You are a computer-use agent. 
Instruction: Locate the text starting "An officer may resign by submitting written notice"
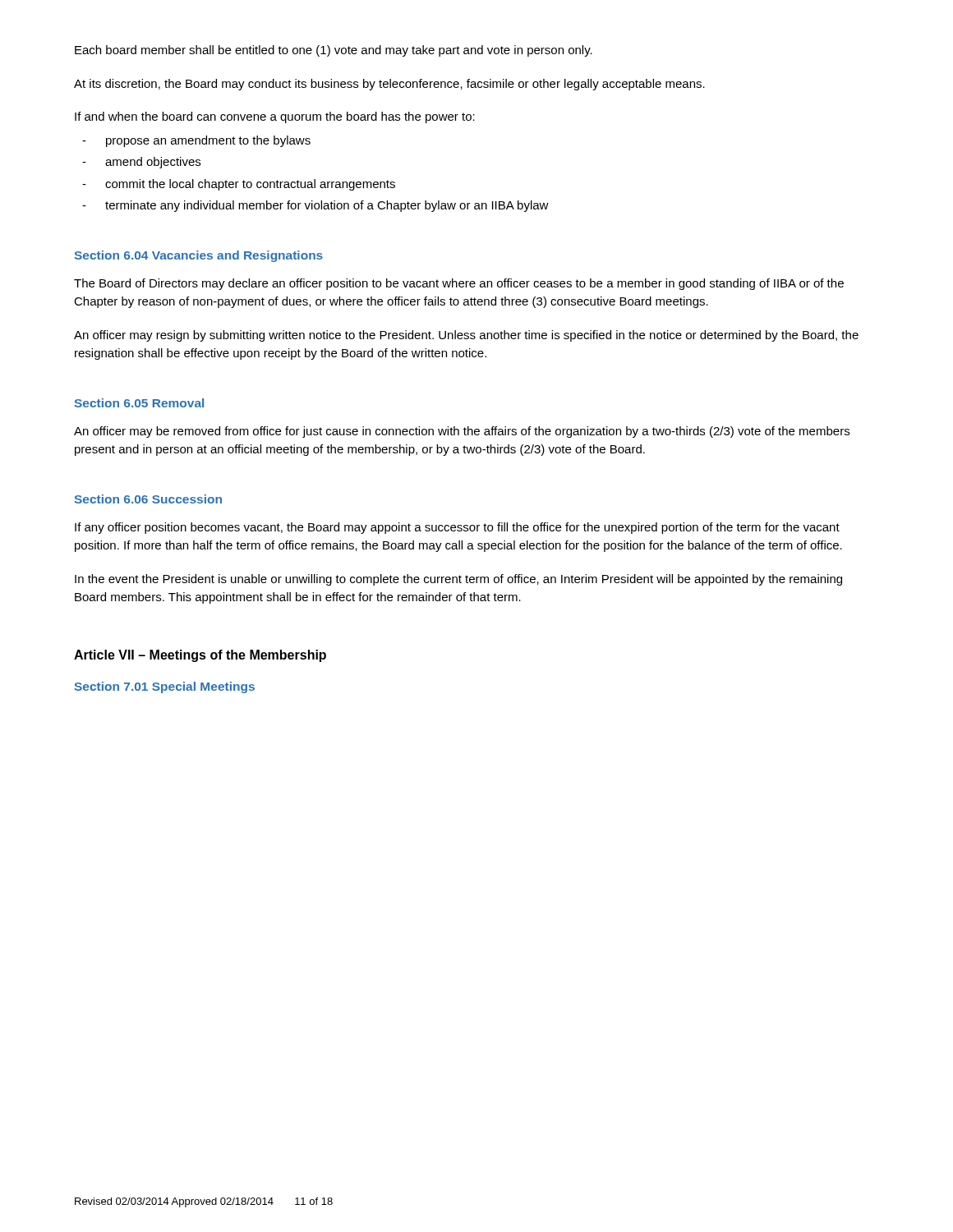pyautogui.click(x=466, y=344)
